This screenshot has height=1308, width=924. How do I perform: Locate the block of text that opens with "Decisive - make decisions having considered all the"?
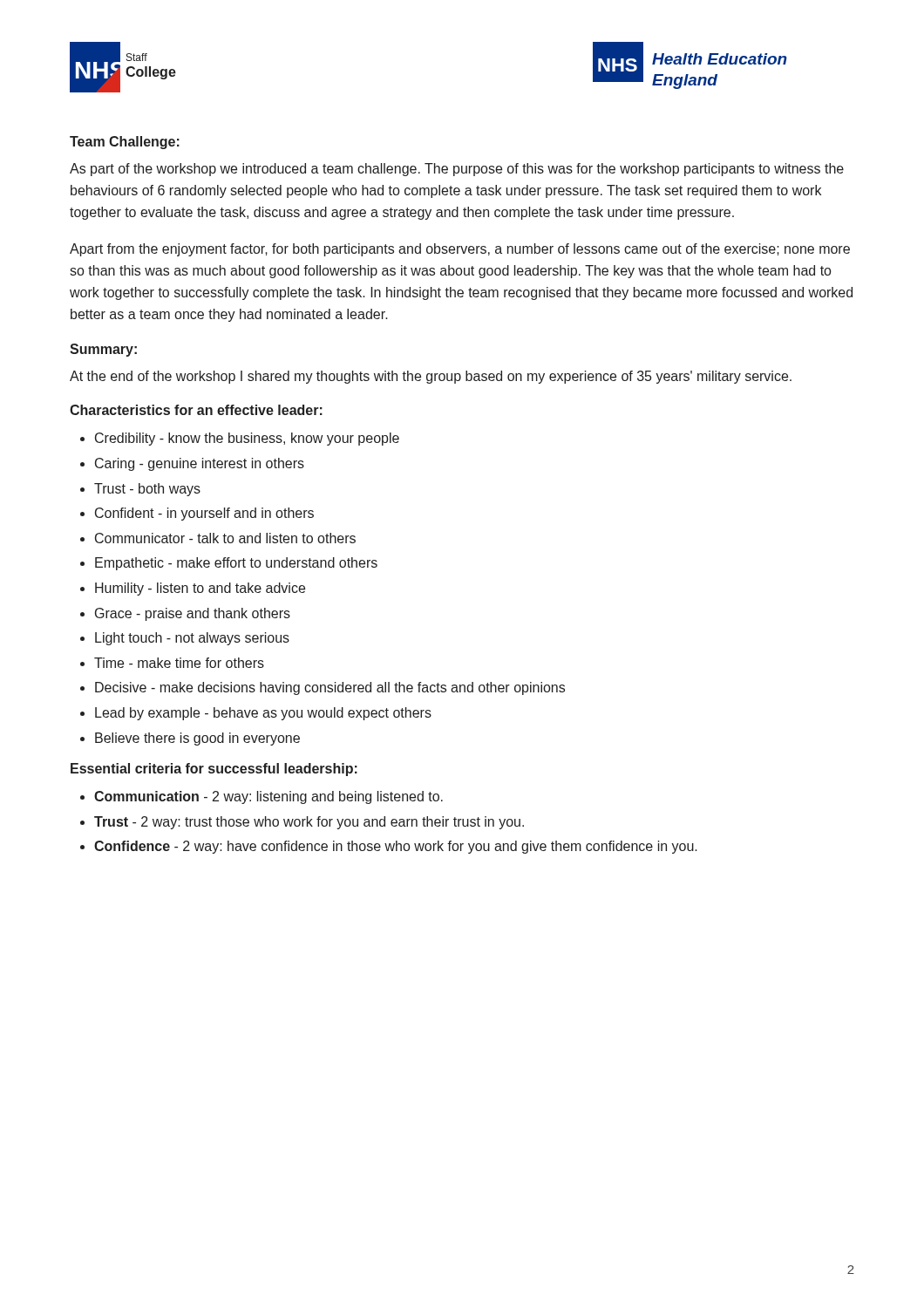(x=330, y=688)
